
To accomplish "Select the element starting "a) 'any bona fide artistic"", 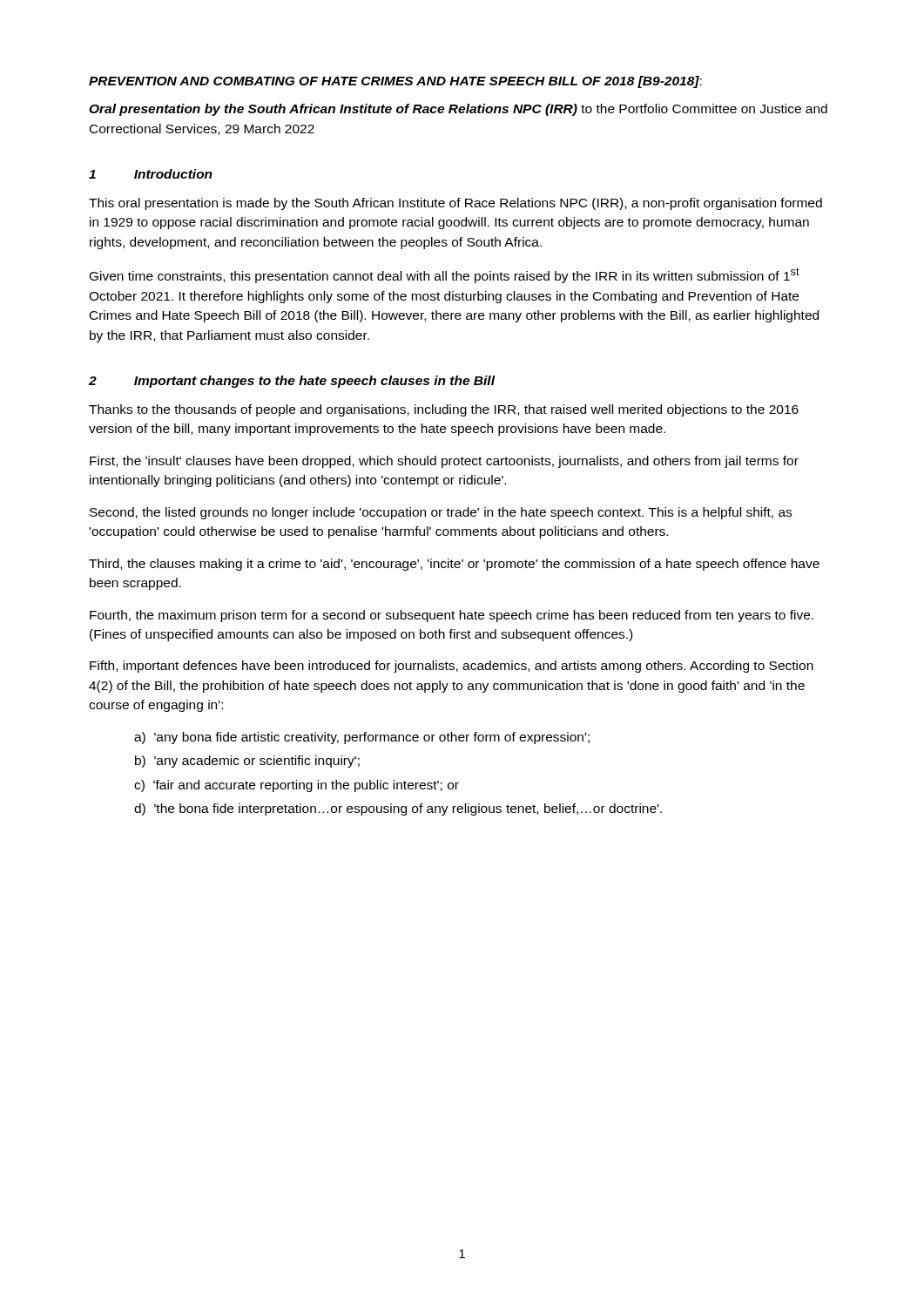I will coord(362,737).
